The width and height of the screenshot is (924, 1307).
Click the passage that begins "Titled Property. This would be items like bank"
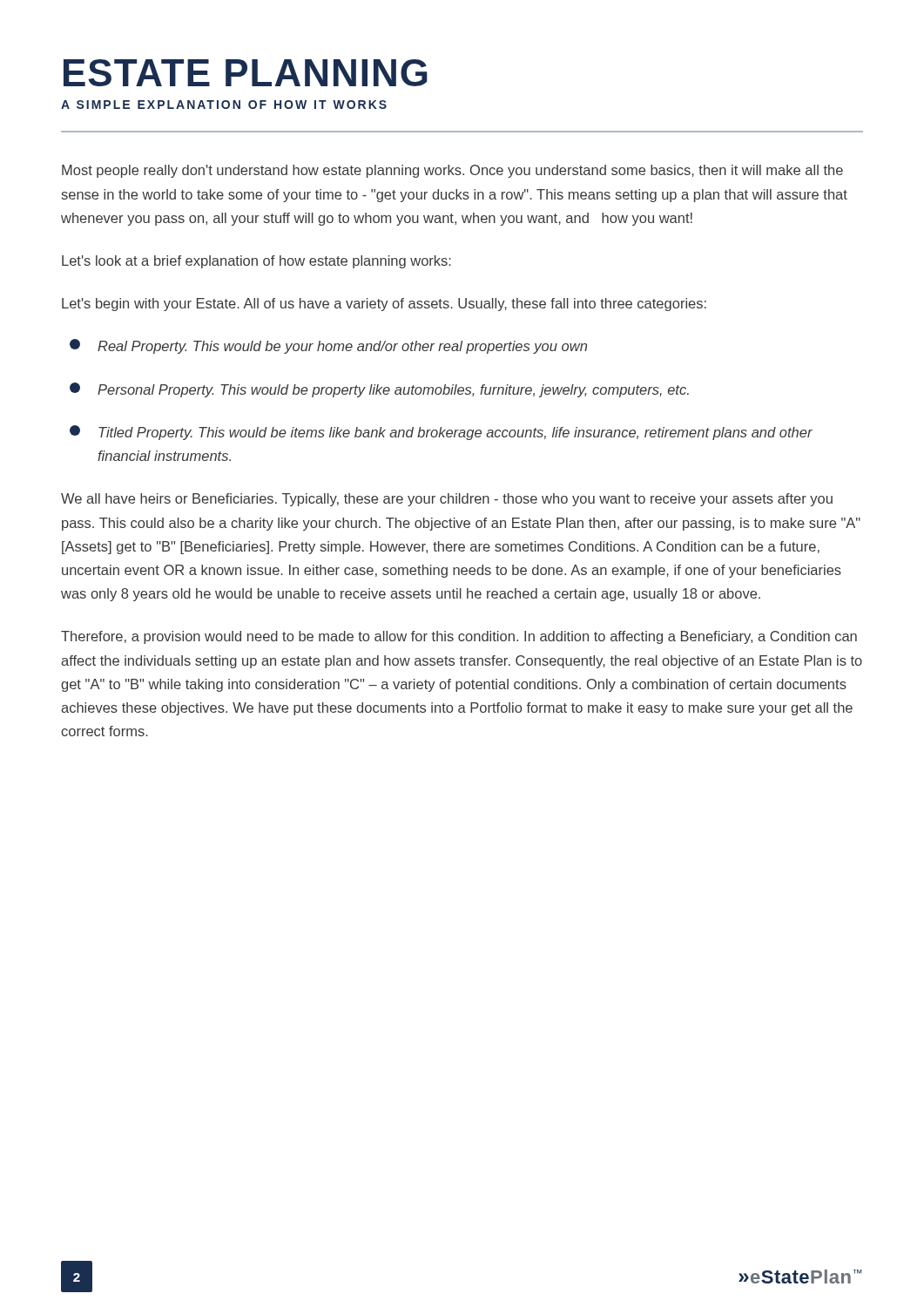coord(466,444)
